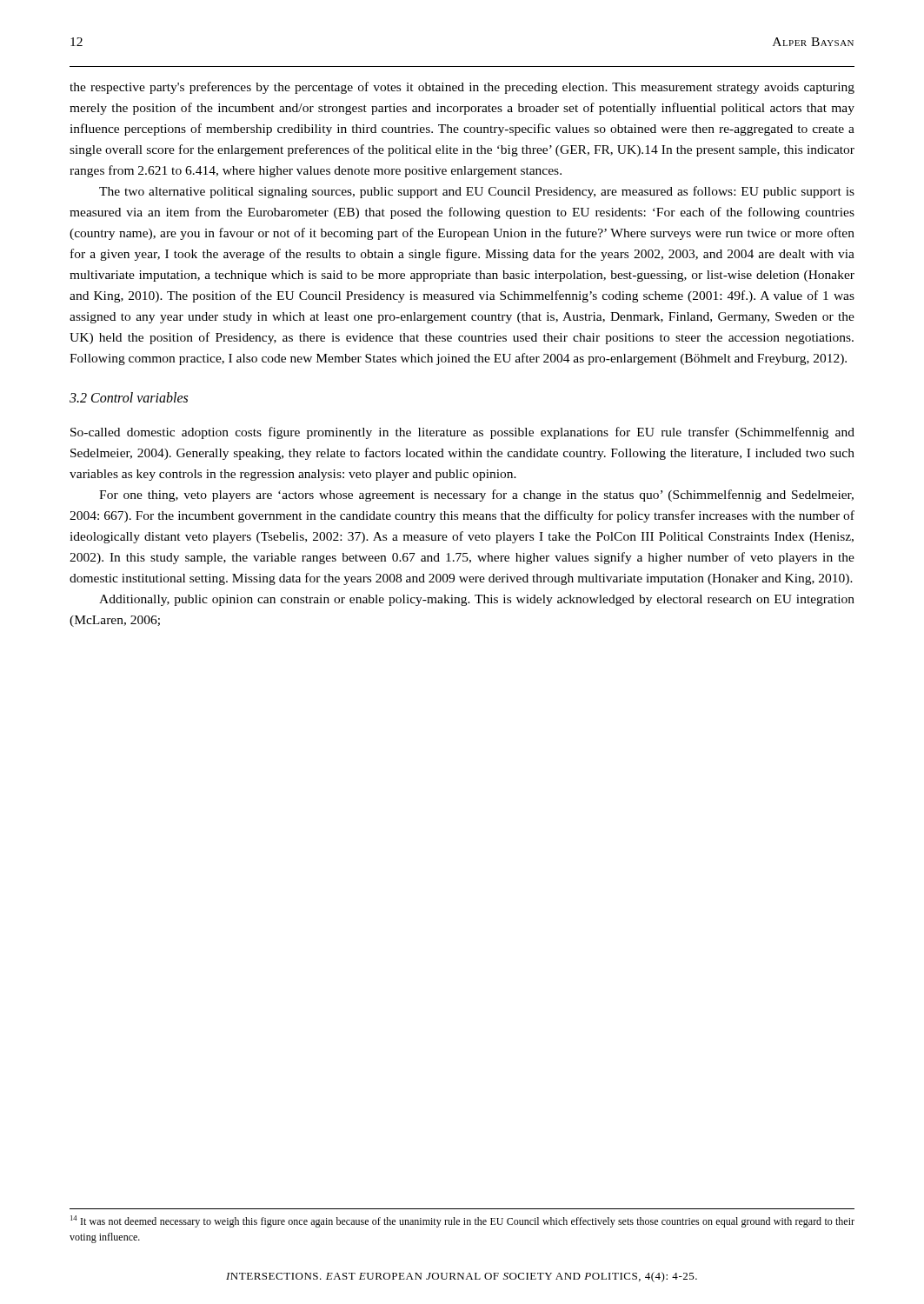
Task: Navigate to the passage starting "The two alternative political signaling sources, public"
Action: pos(462,275)
